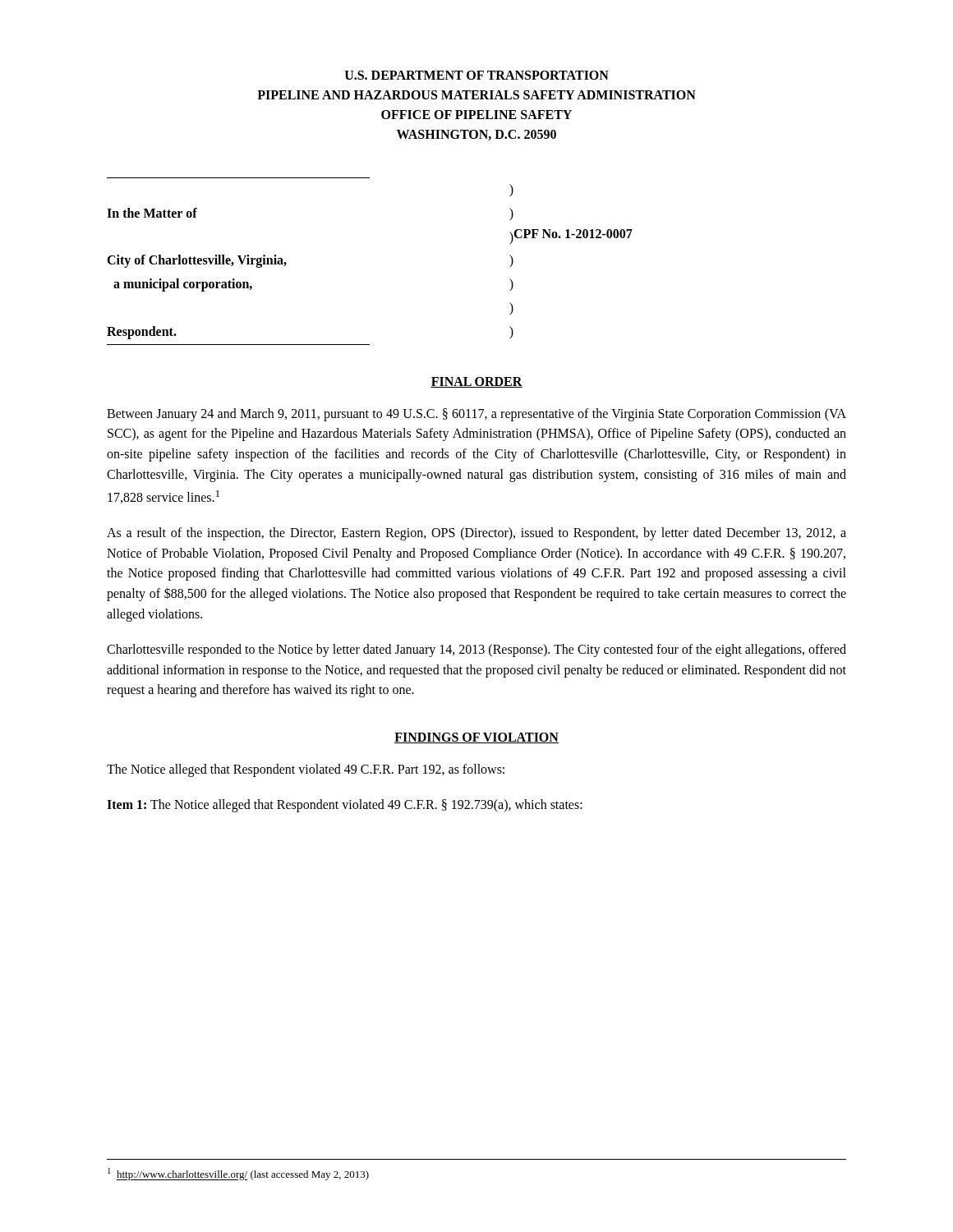Locate the text block that reads "Between January 24 and March 9,"
Viewport: 953px width, 1232px height.
point(476,455)
